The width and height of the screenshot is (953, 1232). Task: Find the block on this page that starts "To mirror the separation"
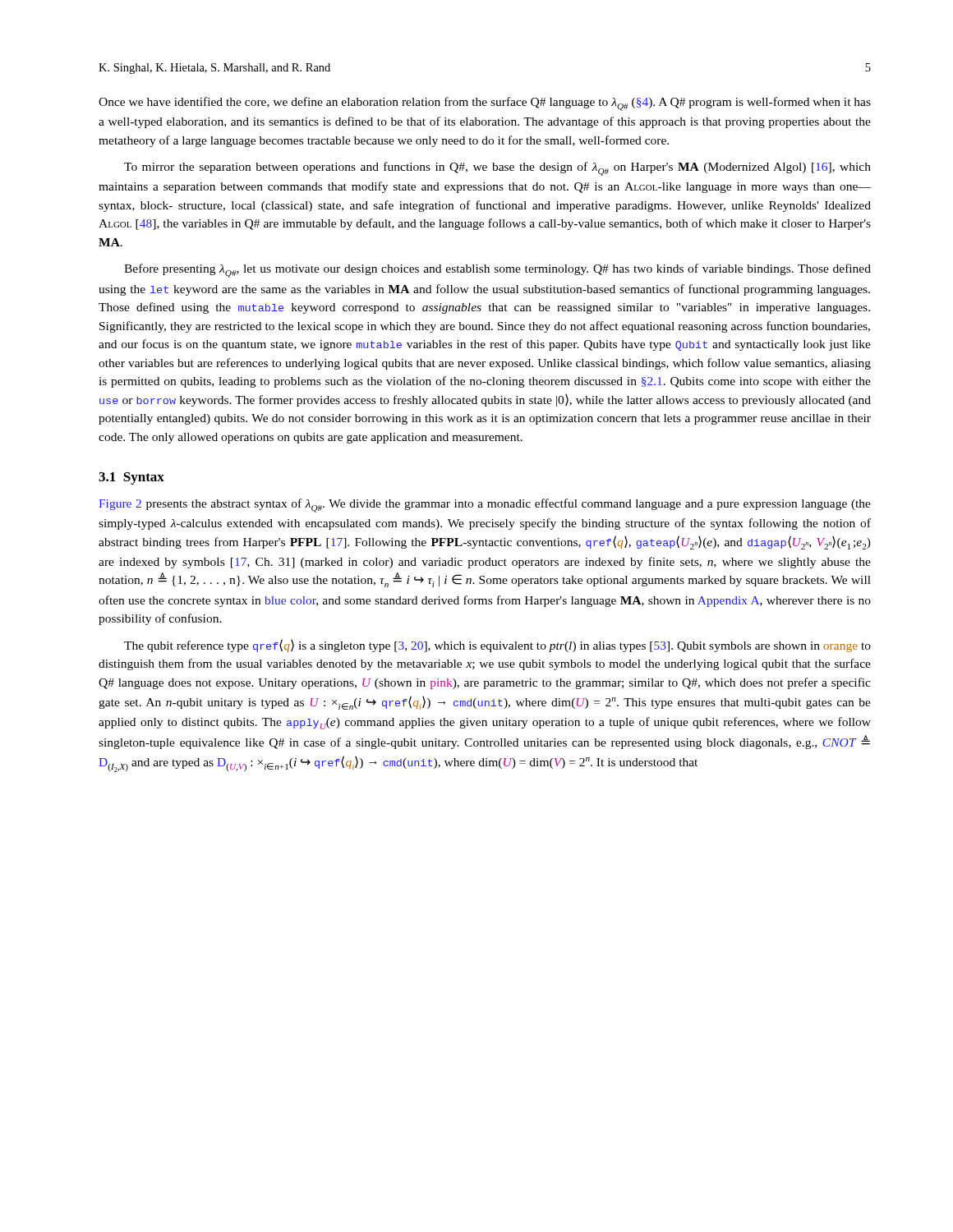tap(485, 205)
